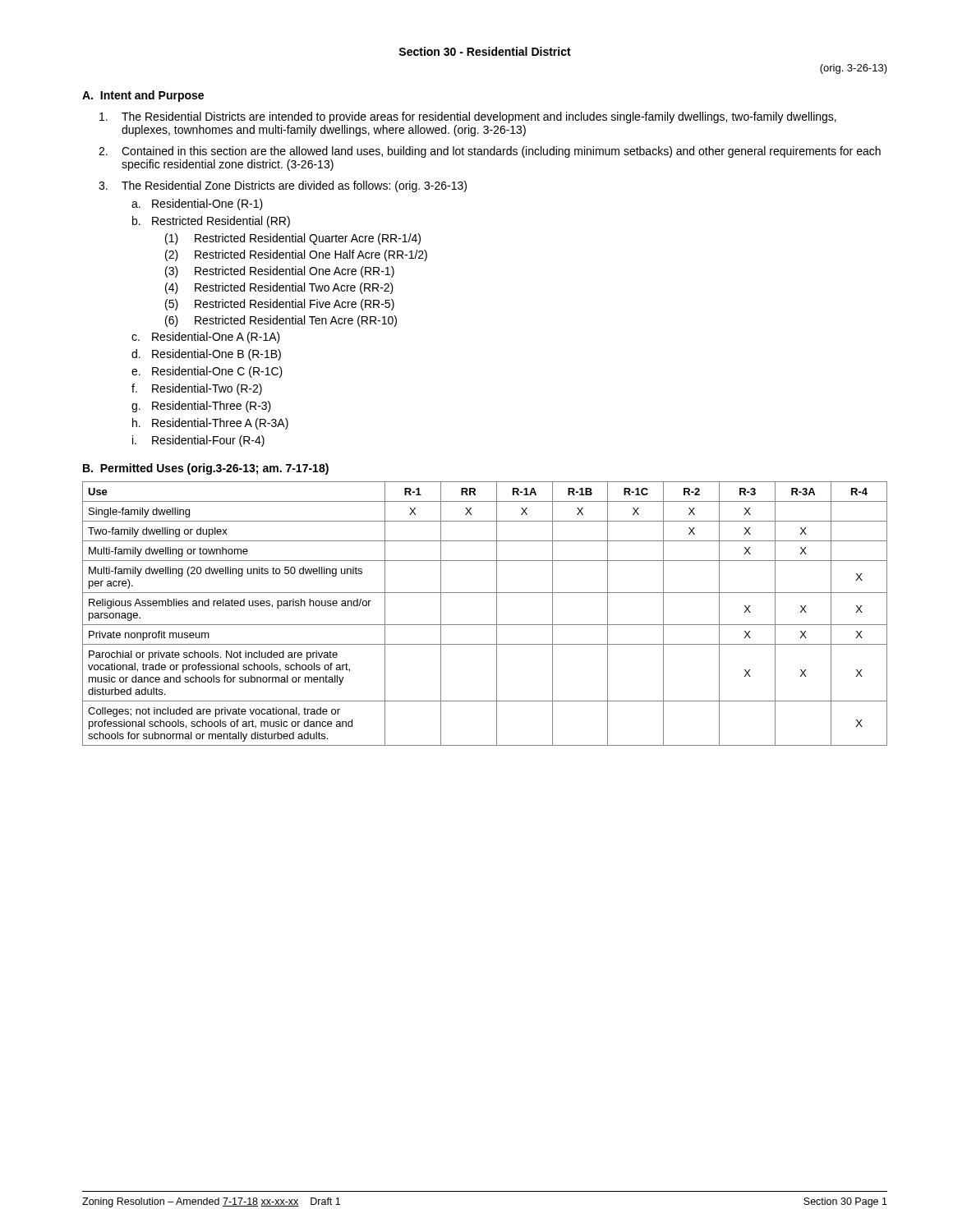Click on the list item with the text "(5) Restricted Residential Five Acre (RR-5)"
This screenshot has height=1232, width=953.
279,304
